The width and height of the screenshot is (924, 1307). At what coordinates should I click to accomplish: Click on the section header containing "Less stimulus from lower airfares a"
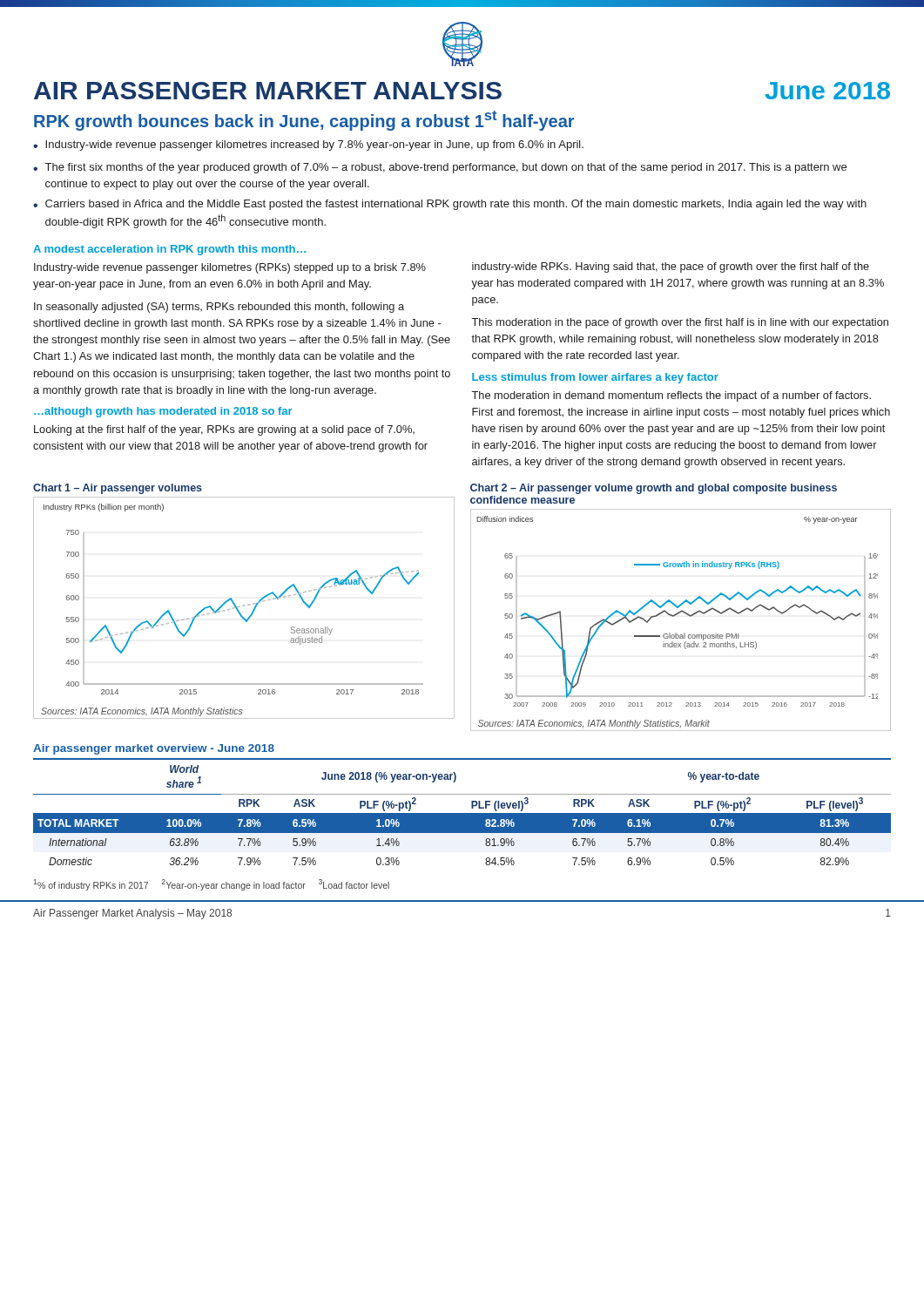(595, 377)
